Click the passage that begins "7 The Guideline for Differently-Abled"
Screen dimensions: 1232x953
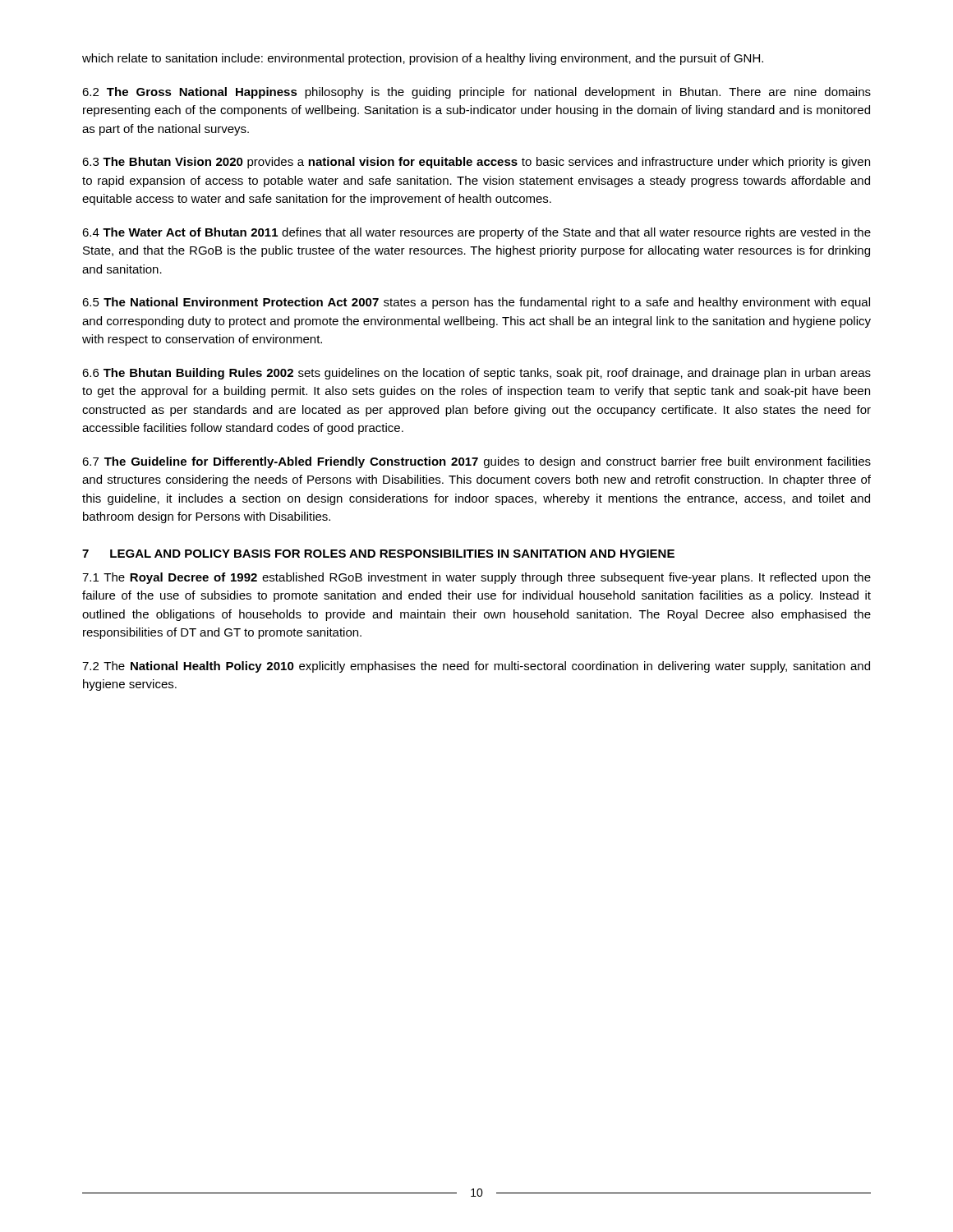click(476, 488)
